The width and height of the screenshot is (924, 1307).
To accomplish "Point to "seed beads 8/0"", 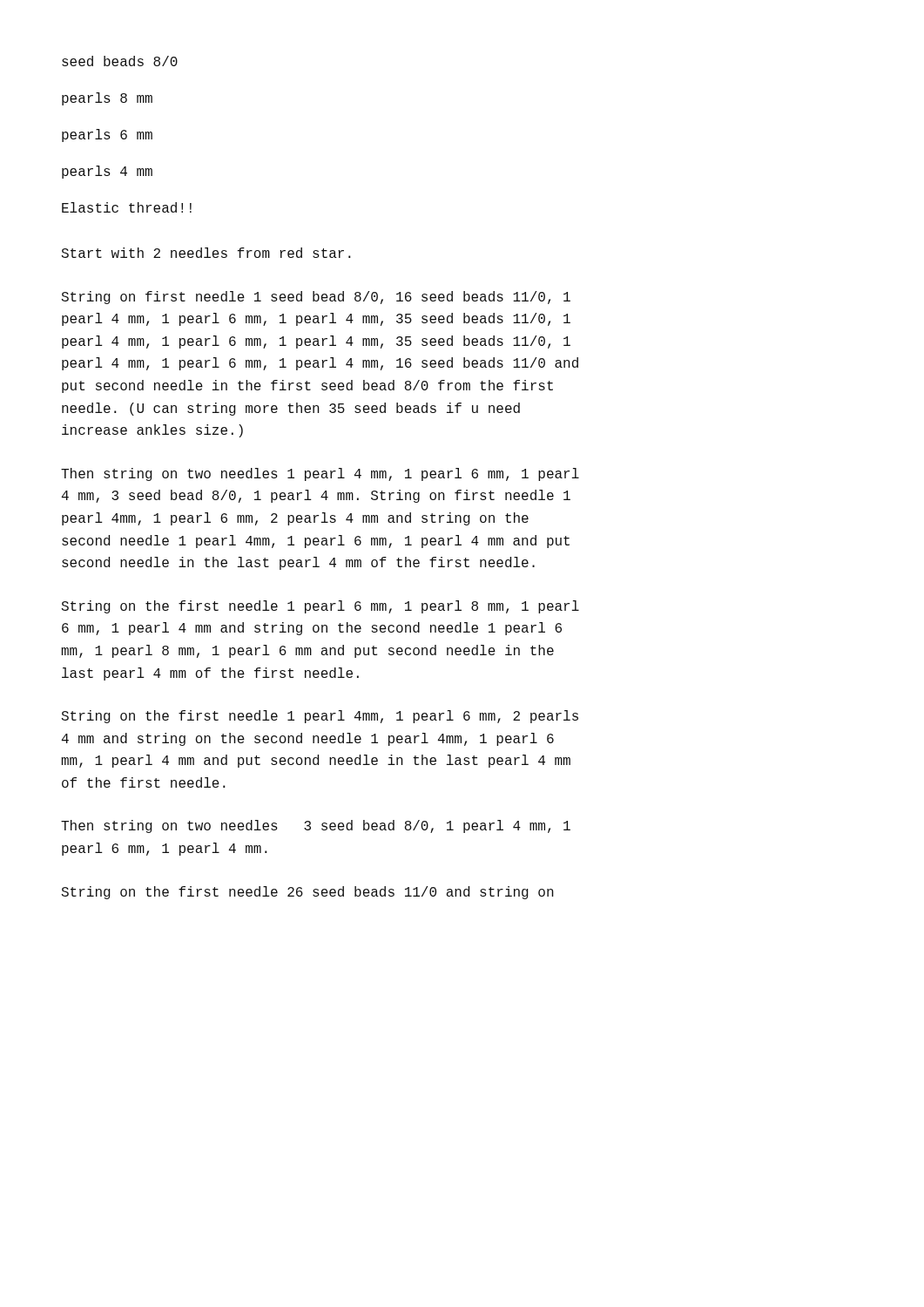I will click(x=120, y=63).
